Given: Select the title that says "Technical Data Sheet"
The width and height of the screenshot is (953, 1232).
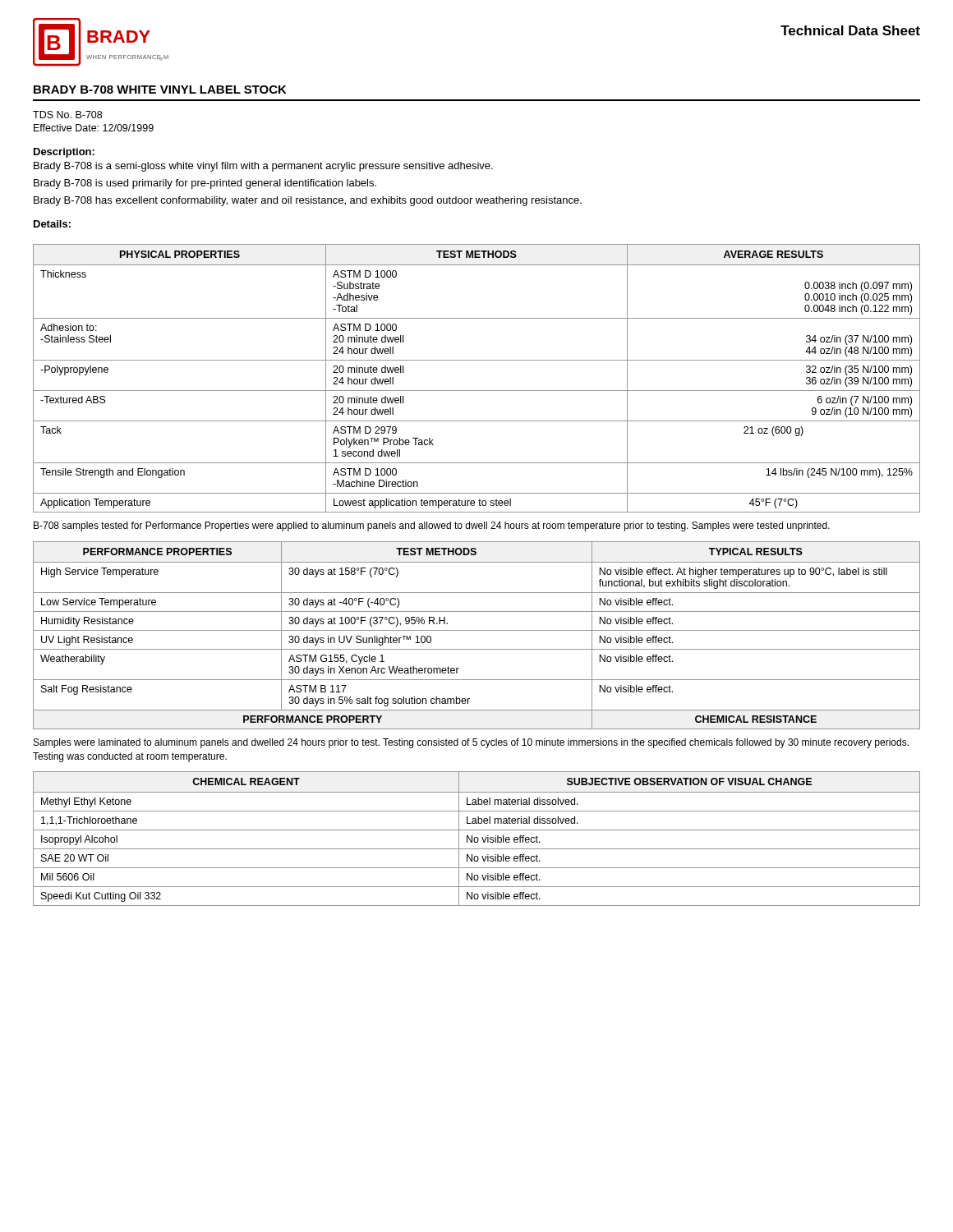Looking at the screenshot, I should click(850, 31).
